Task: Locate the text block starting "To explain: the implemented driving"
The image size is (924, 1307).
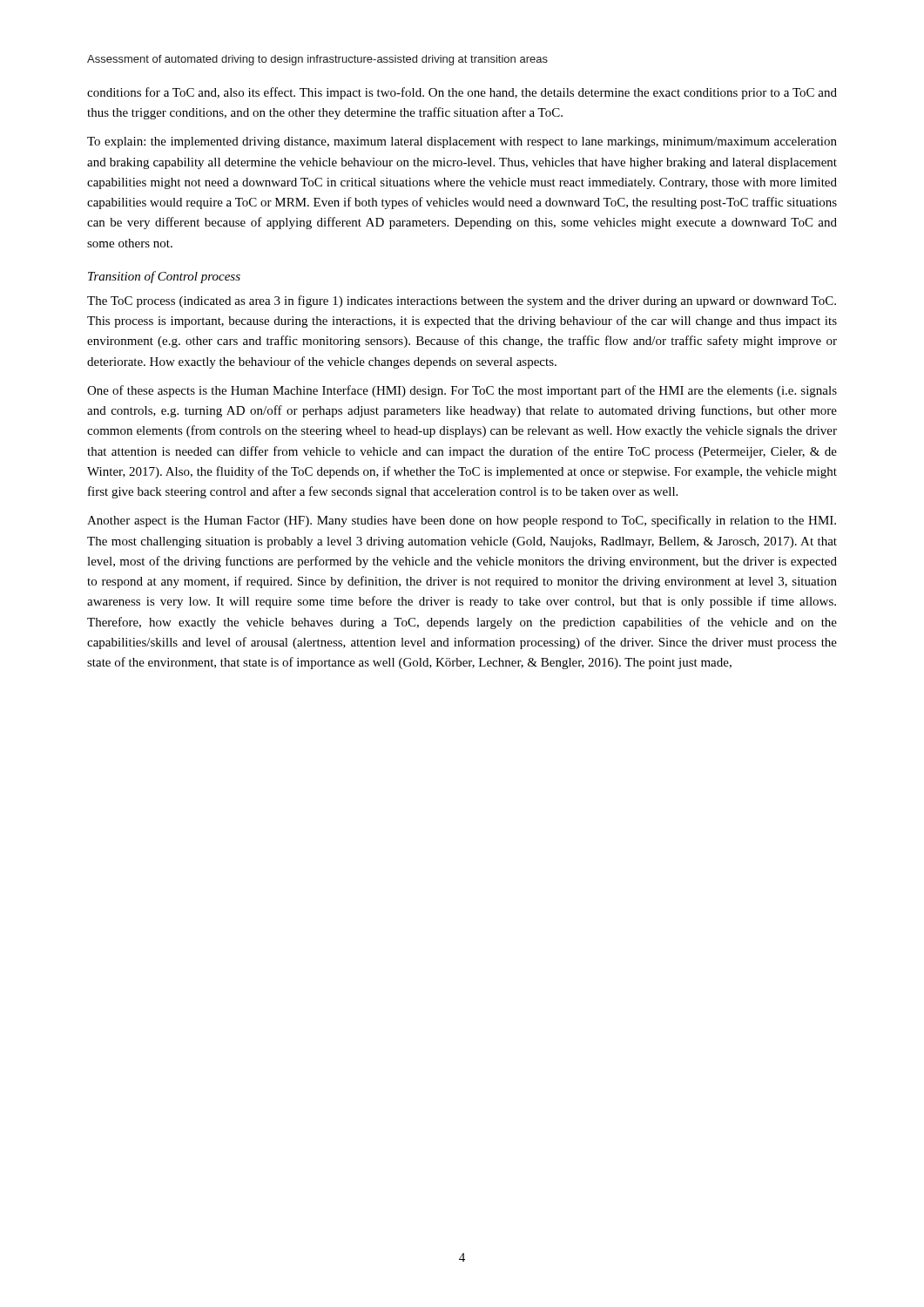Action: tap(462, 192)
